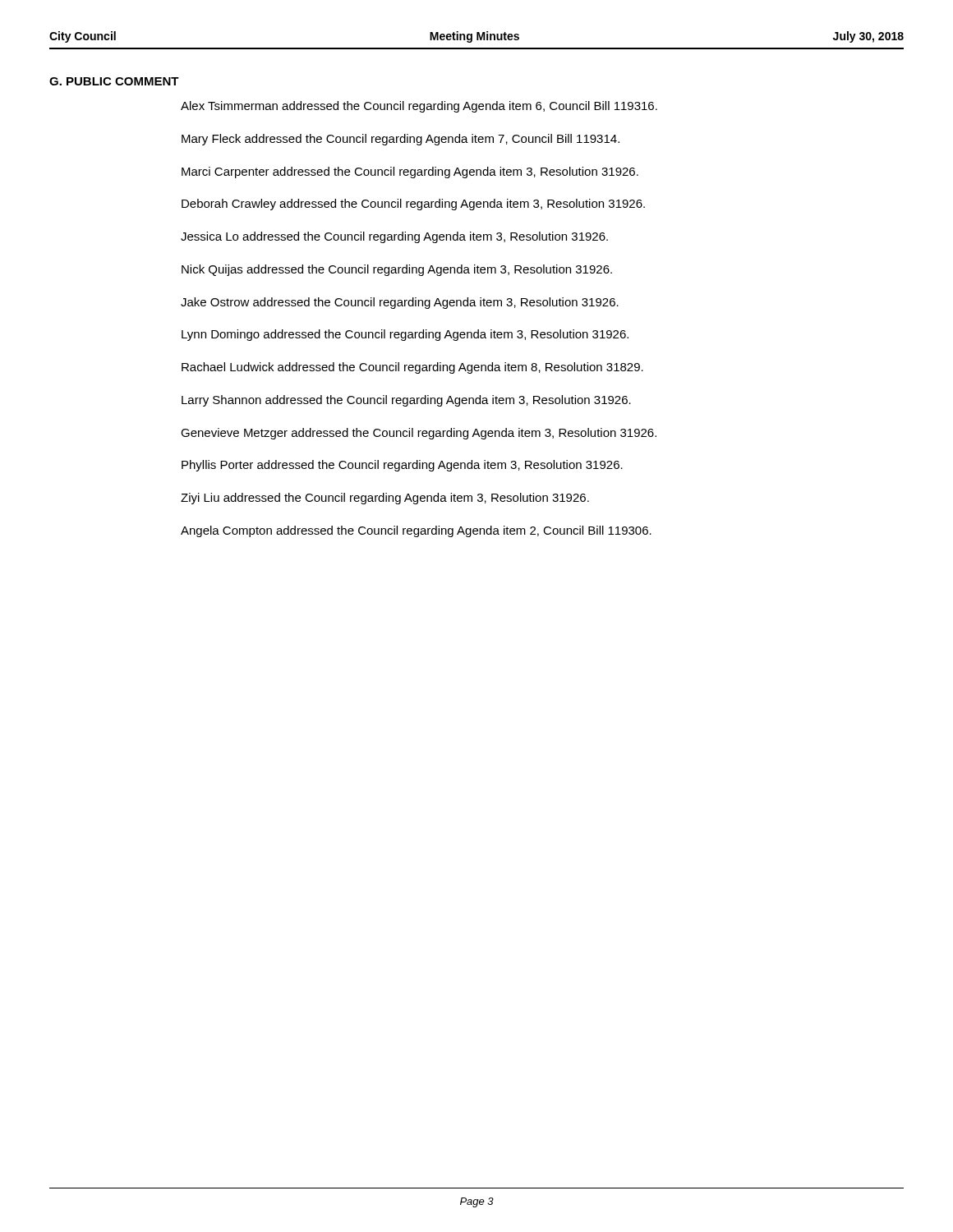953x1232 pixels.
Task: Locate the block of text that opens with "Ziyi Liu addressed the Council regarding Agenda"
Action: pos(542,498)
